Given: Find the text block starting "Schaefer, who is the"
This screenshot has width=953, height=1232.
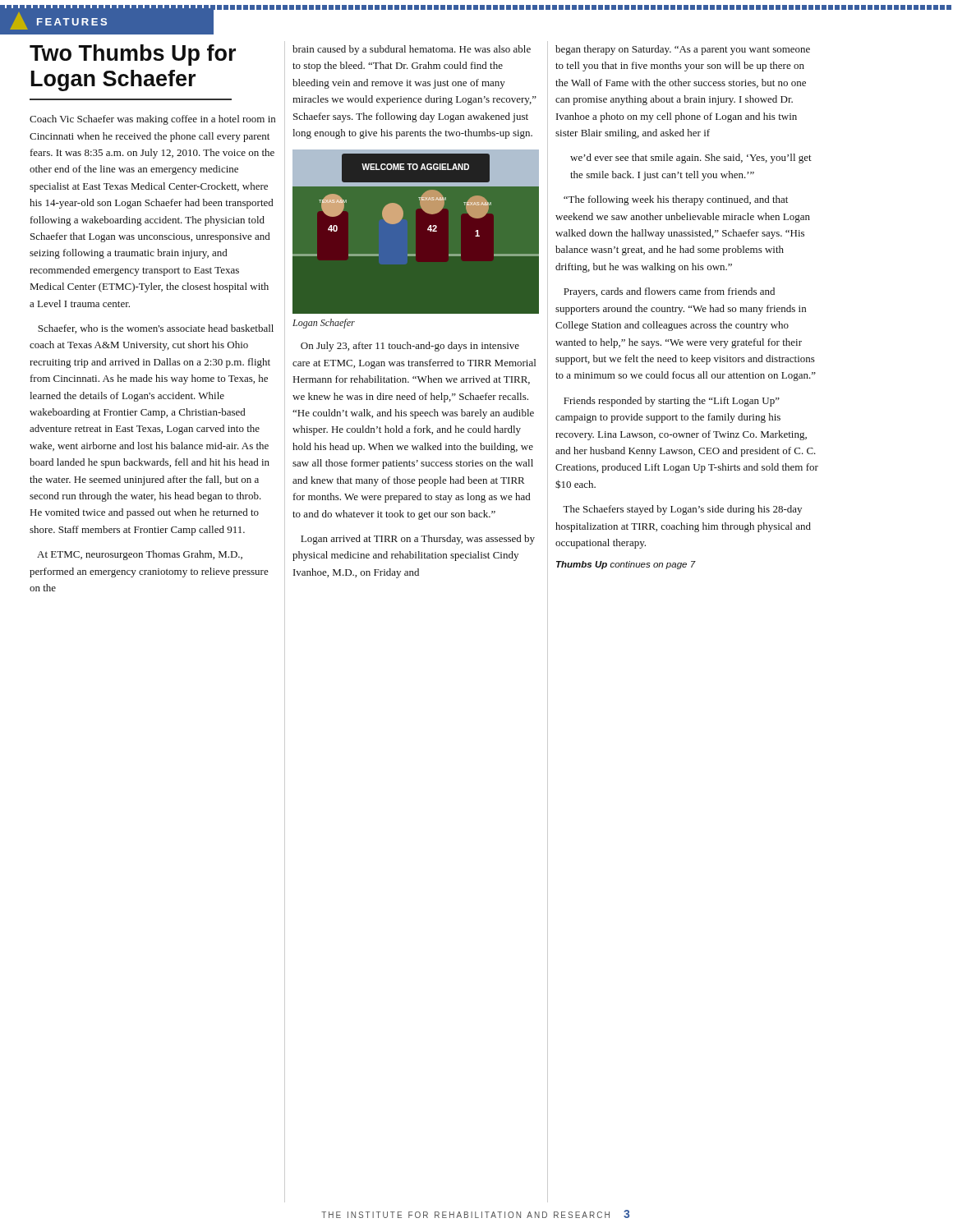Looking at the screenshot, I should [x=152, y=429].
